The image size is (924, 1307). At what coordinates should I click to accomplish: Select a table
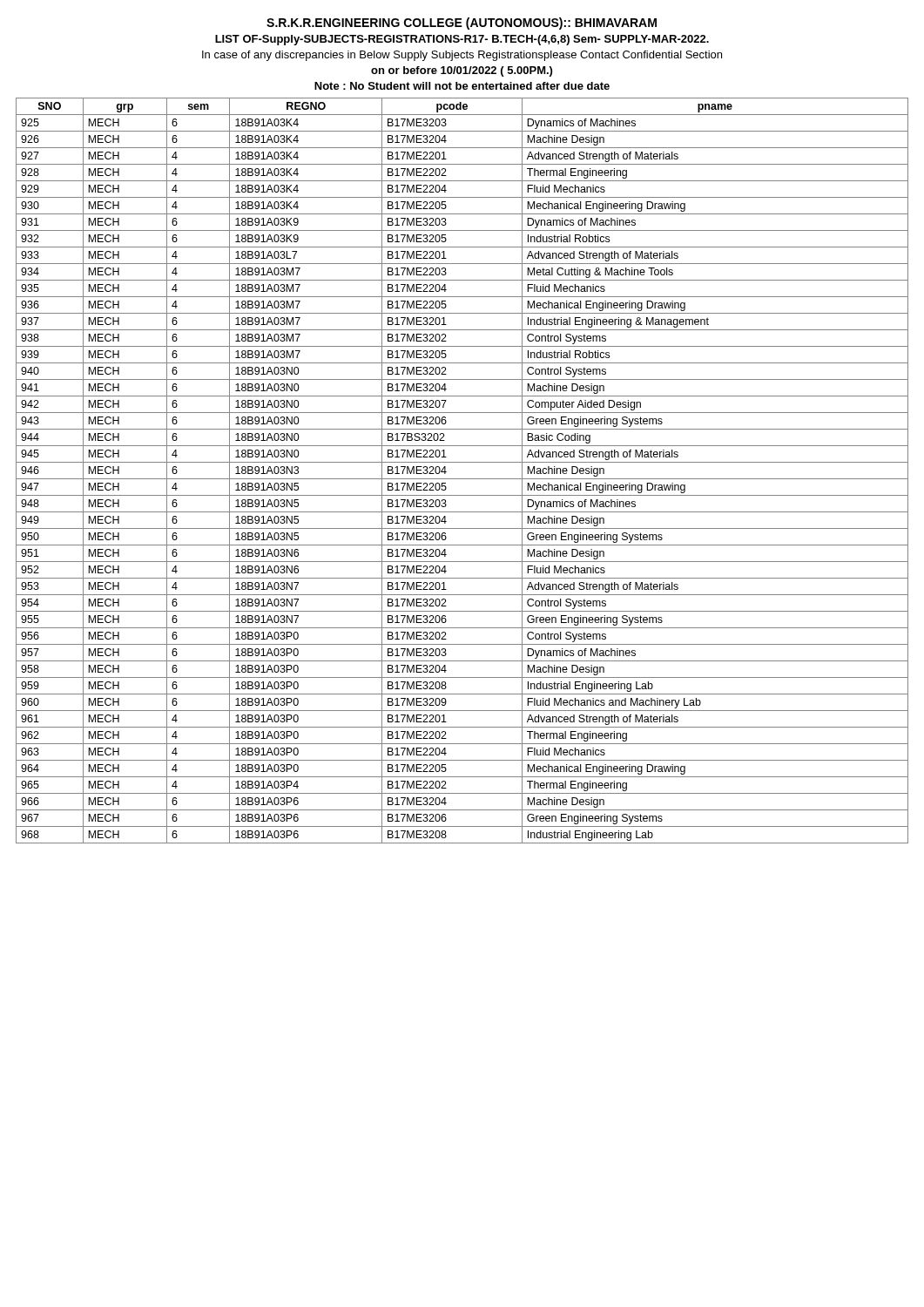[x=462, y=471]
